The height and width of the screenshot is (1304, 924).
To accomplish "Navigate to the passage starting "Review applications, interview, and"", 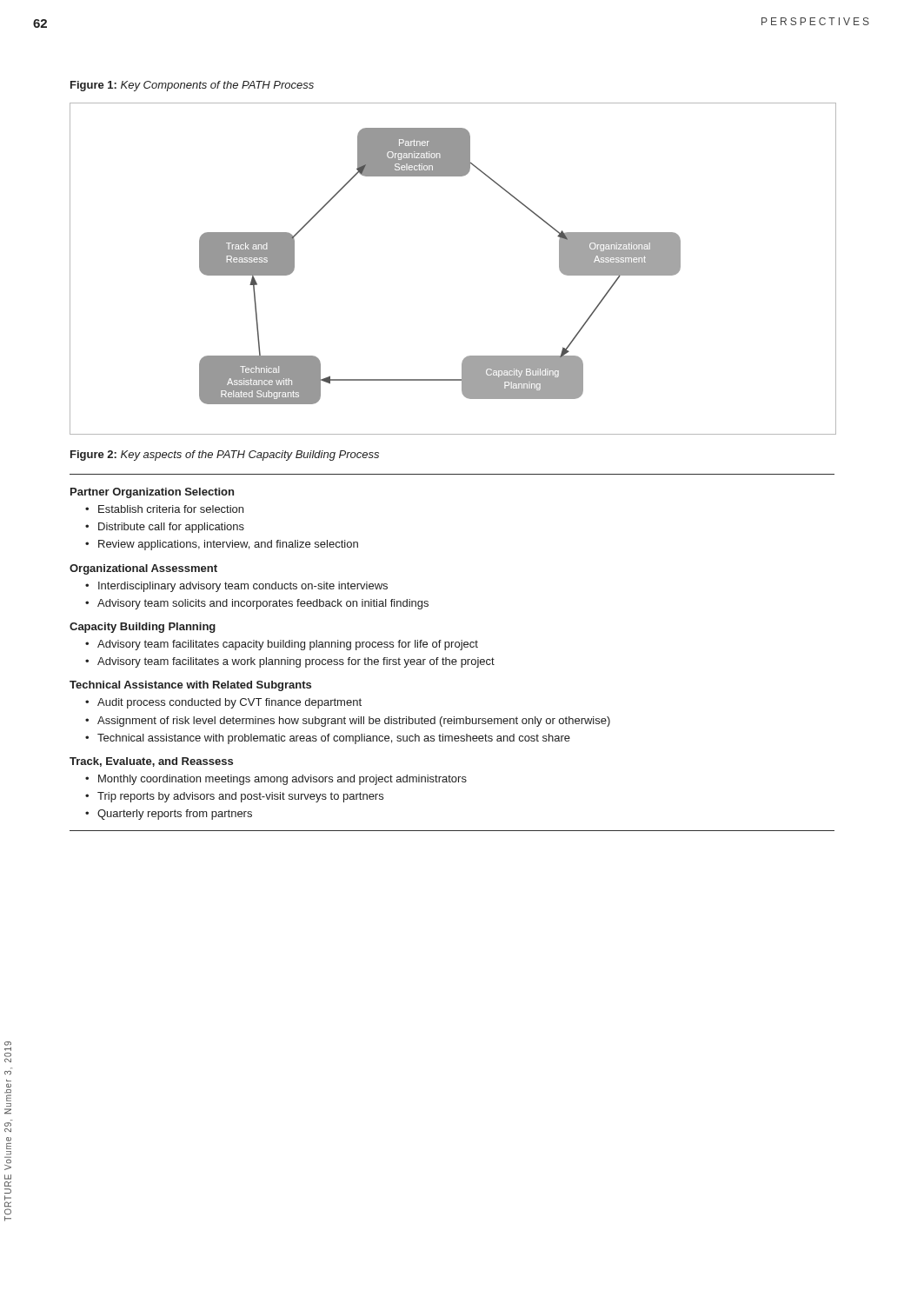I will click(228, 544).
